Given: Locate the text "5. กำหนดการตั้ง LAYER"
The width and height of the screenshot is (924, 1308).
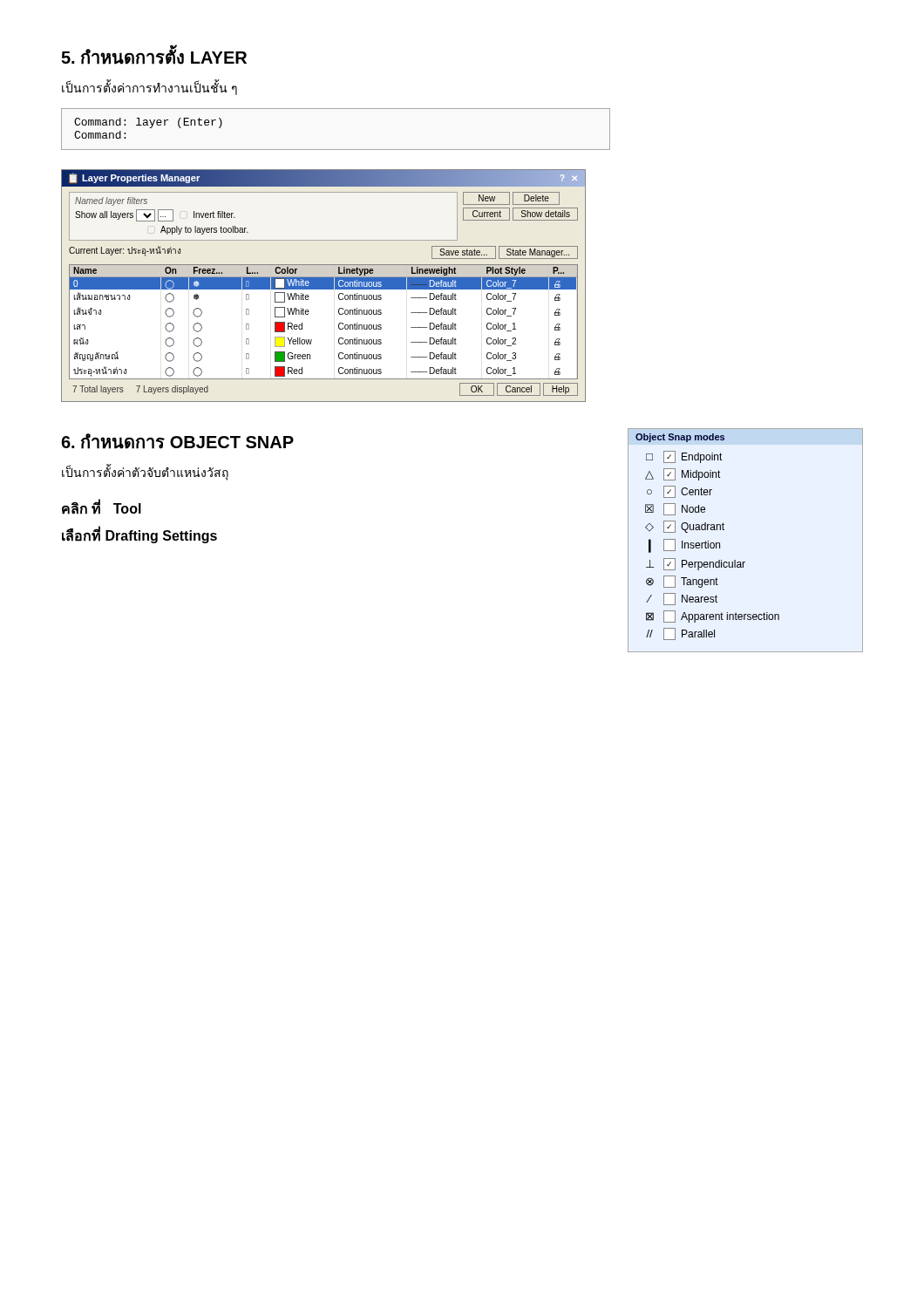Looking at the screenshot, I should 154,54.
